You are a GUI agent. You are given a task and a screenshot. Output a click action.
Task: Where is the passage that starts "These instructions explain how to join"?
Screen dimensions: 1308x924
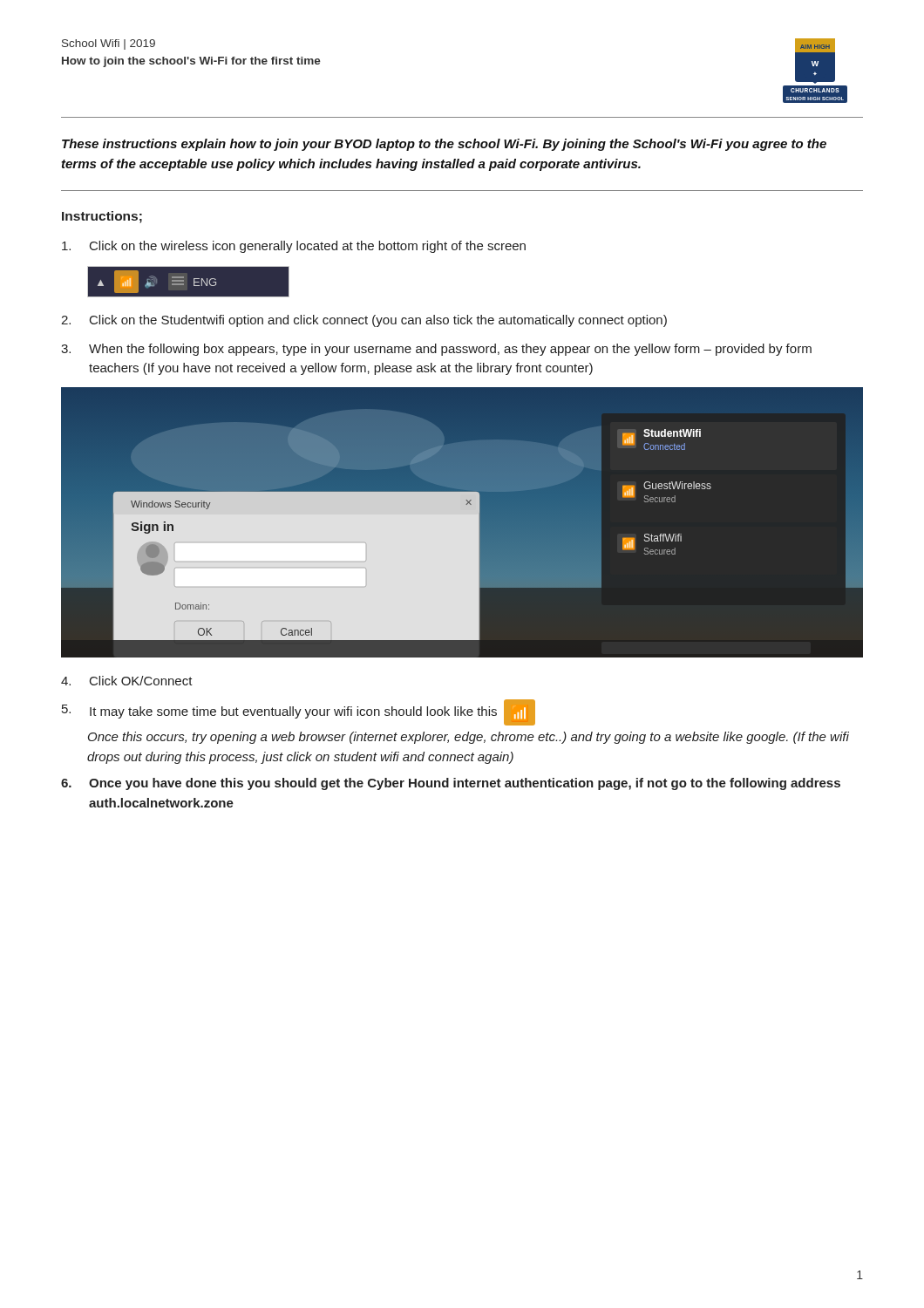[x=444, y=154]
